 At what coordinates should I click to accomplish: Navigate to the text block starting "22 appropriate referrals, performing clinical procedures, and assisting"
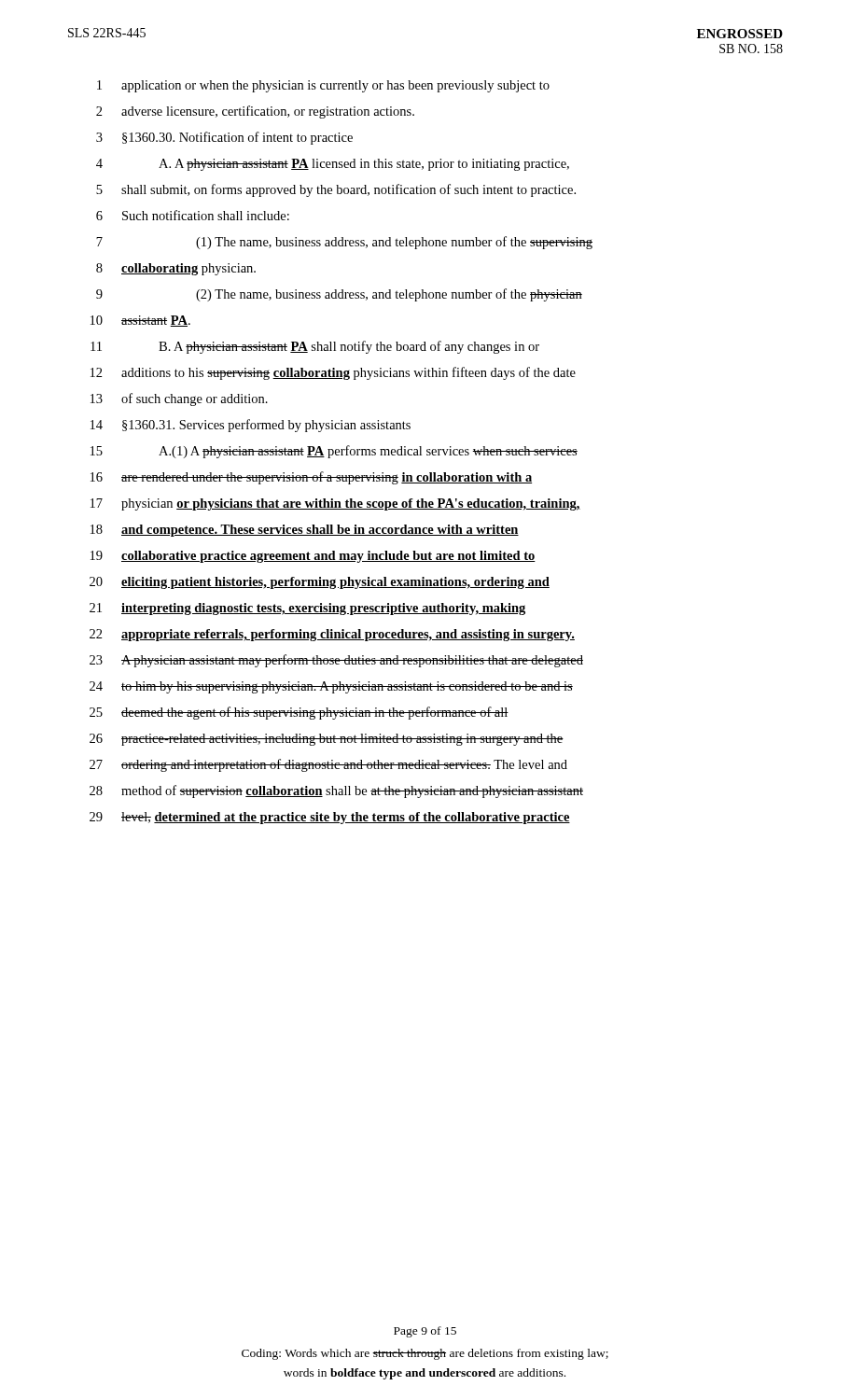[425, 634]
